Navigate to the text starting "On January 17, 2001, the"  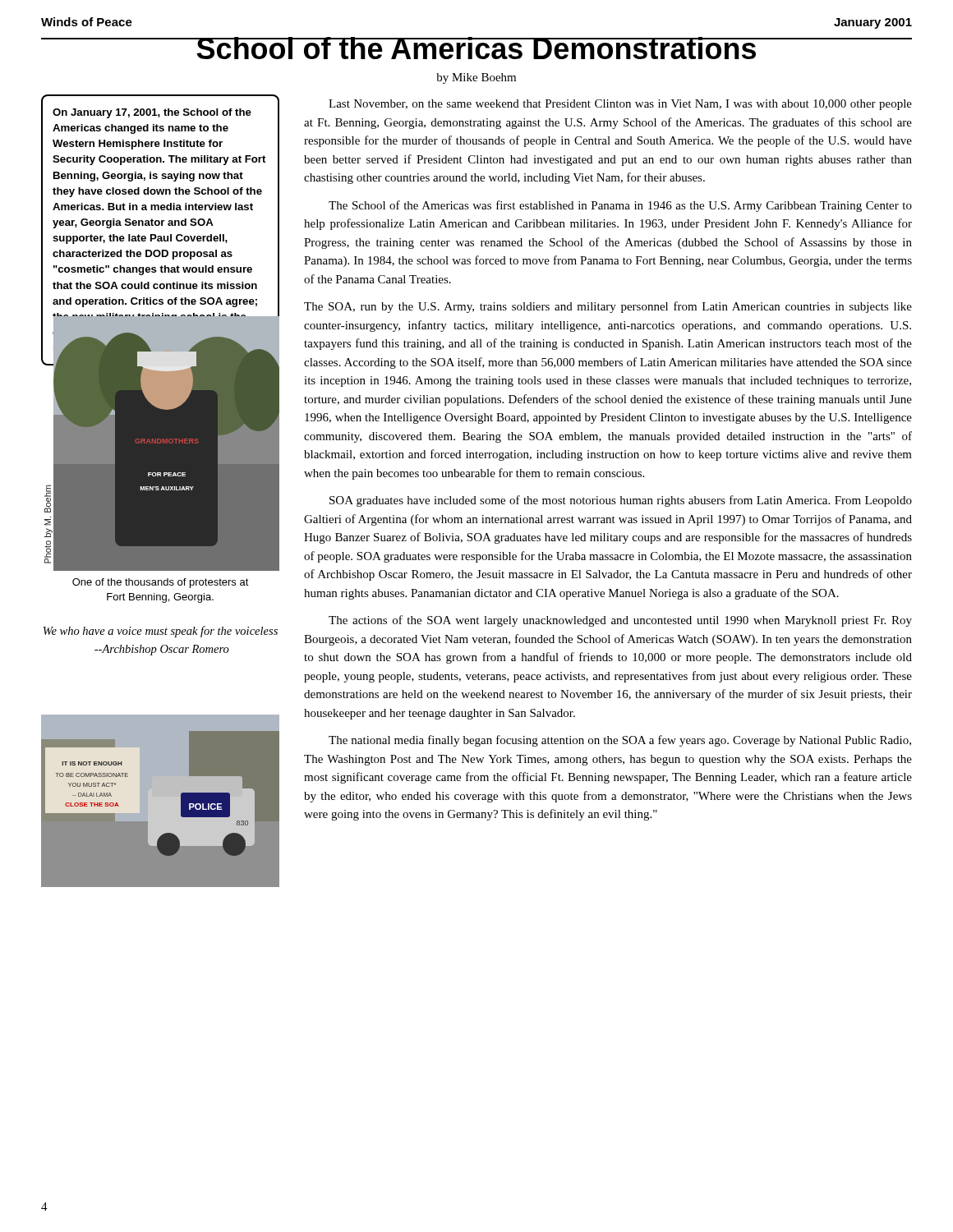coord(159,230)
